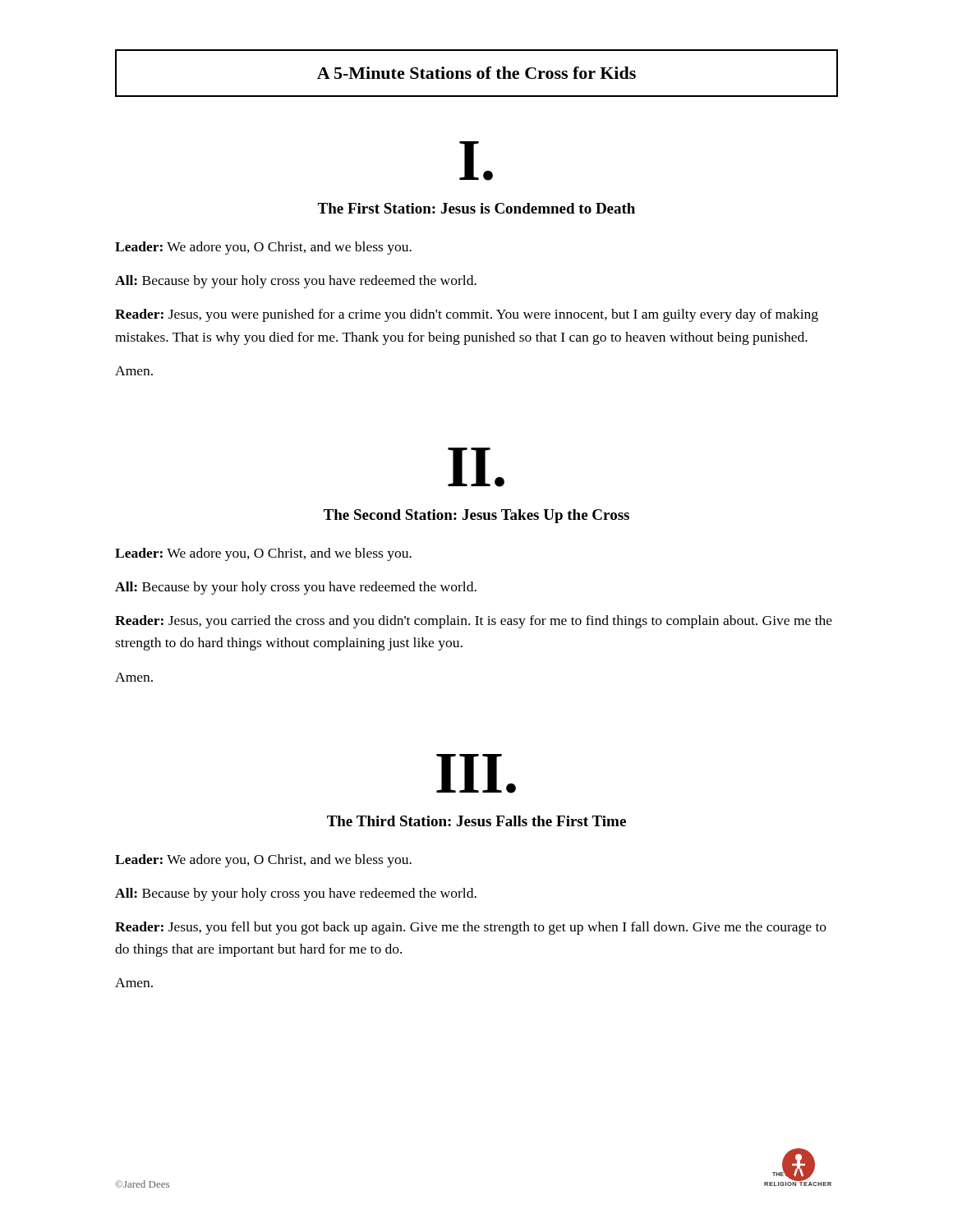The image size is (953, 1232).
Task: Find the logo
Action: [797, 1169]
